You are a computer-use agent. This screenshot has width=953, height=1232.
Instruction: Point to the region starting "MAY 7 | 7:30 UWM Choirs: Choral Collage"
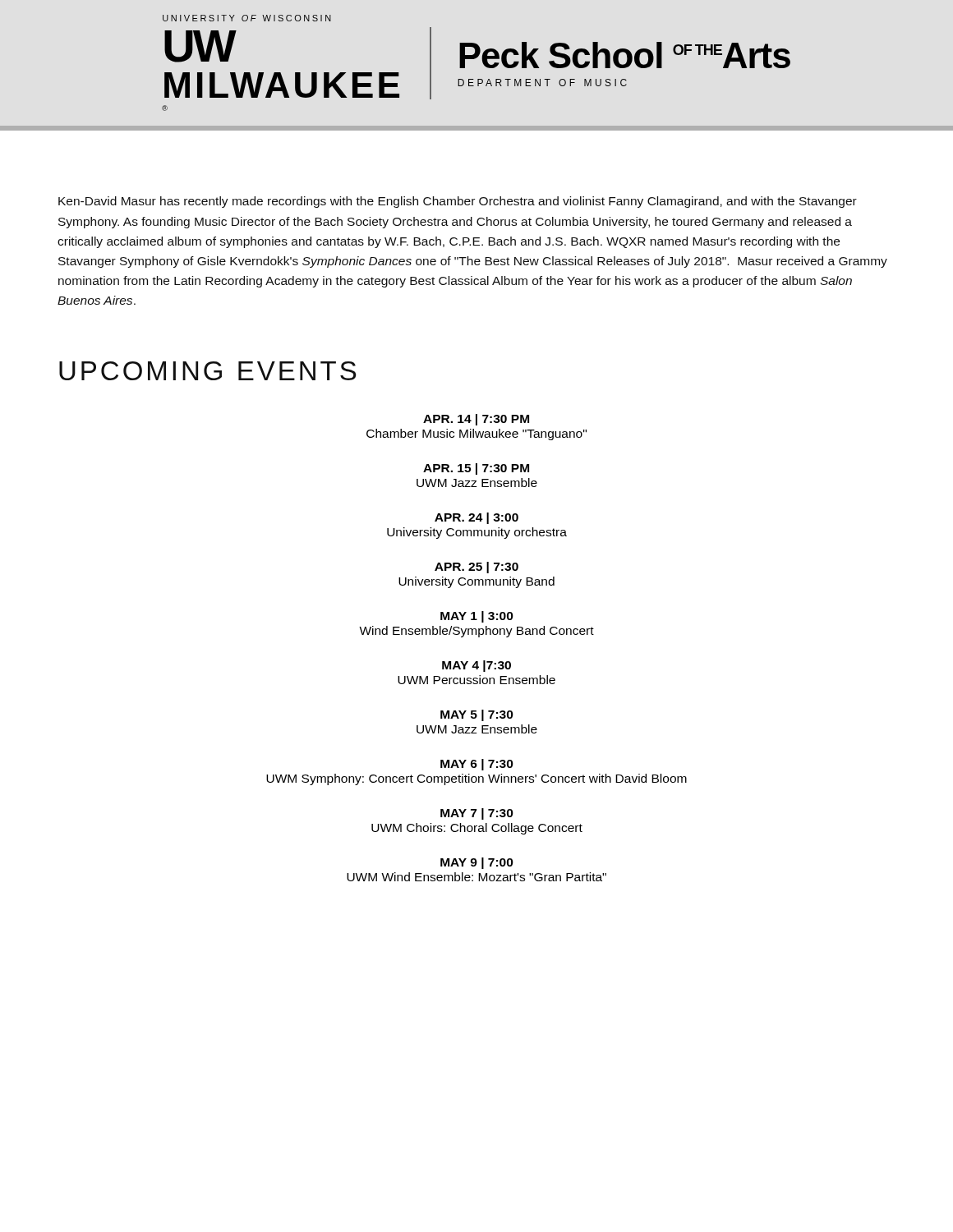(x=476, y=821)
